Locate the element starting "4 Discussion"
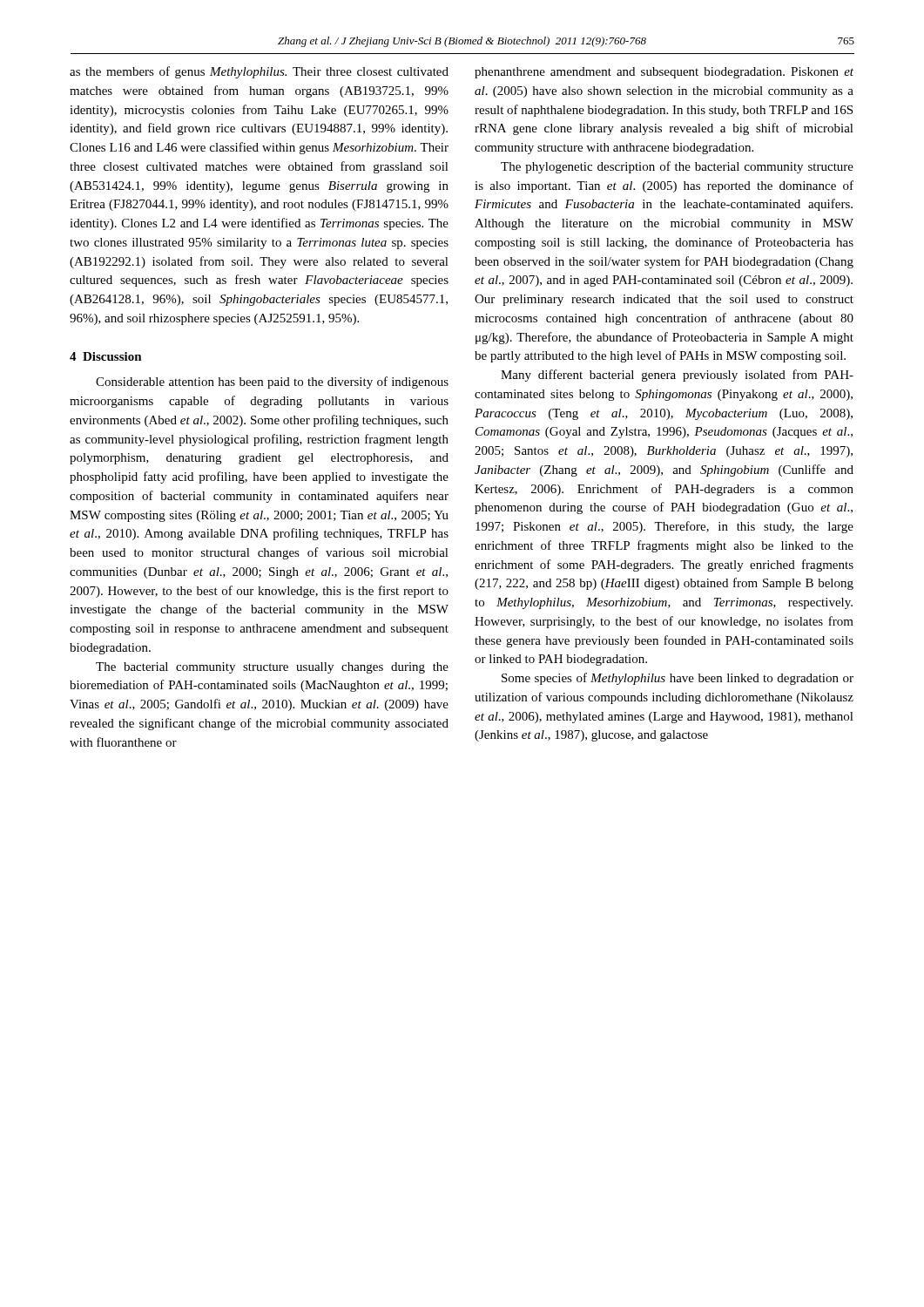924x1307 pixels. 106,356
